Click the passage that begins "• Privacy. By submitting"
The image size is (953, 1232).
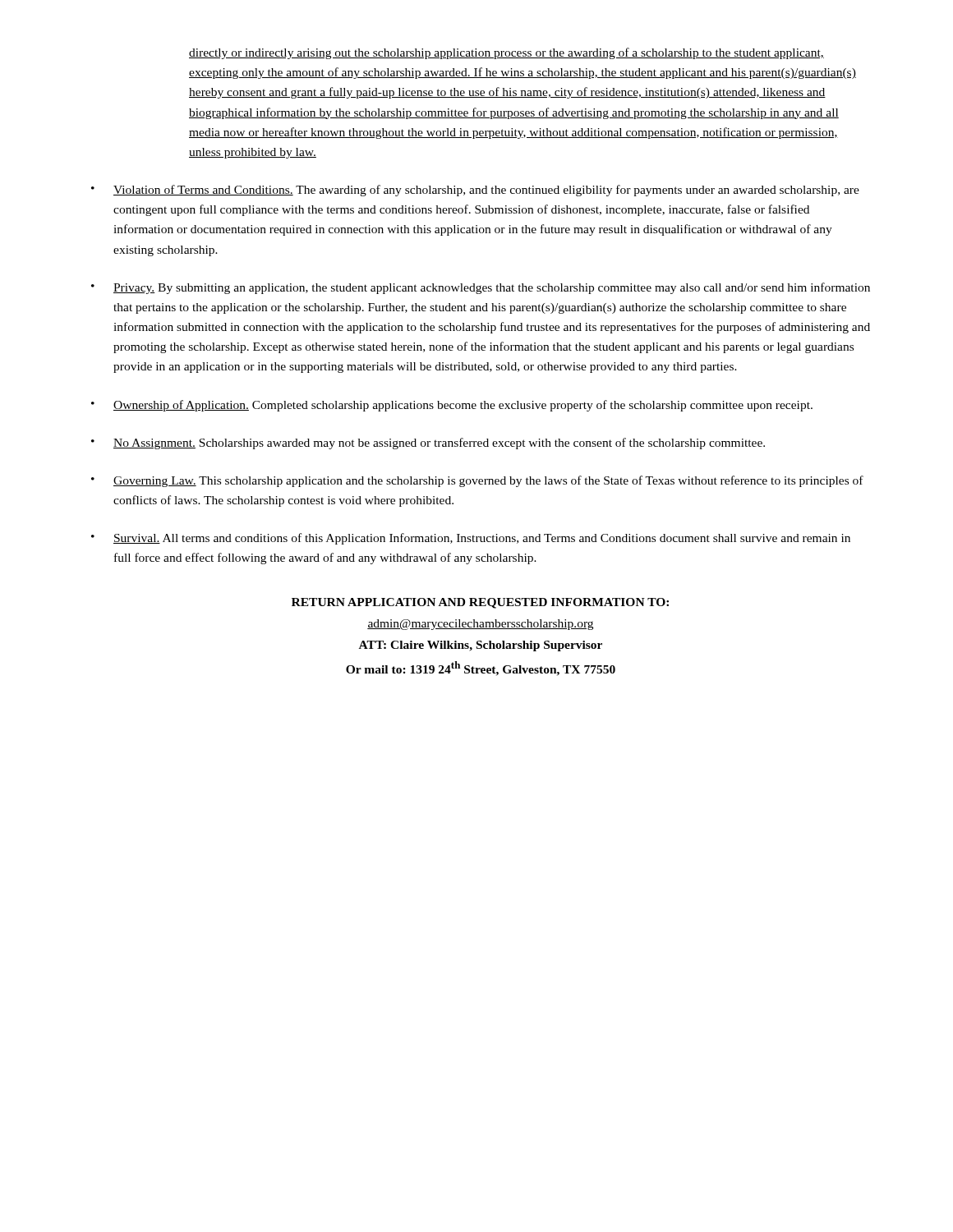[x=481, y=327]
